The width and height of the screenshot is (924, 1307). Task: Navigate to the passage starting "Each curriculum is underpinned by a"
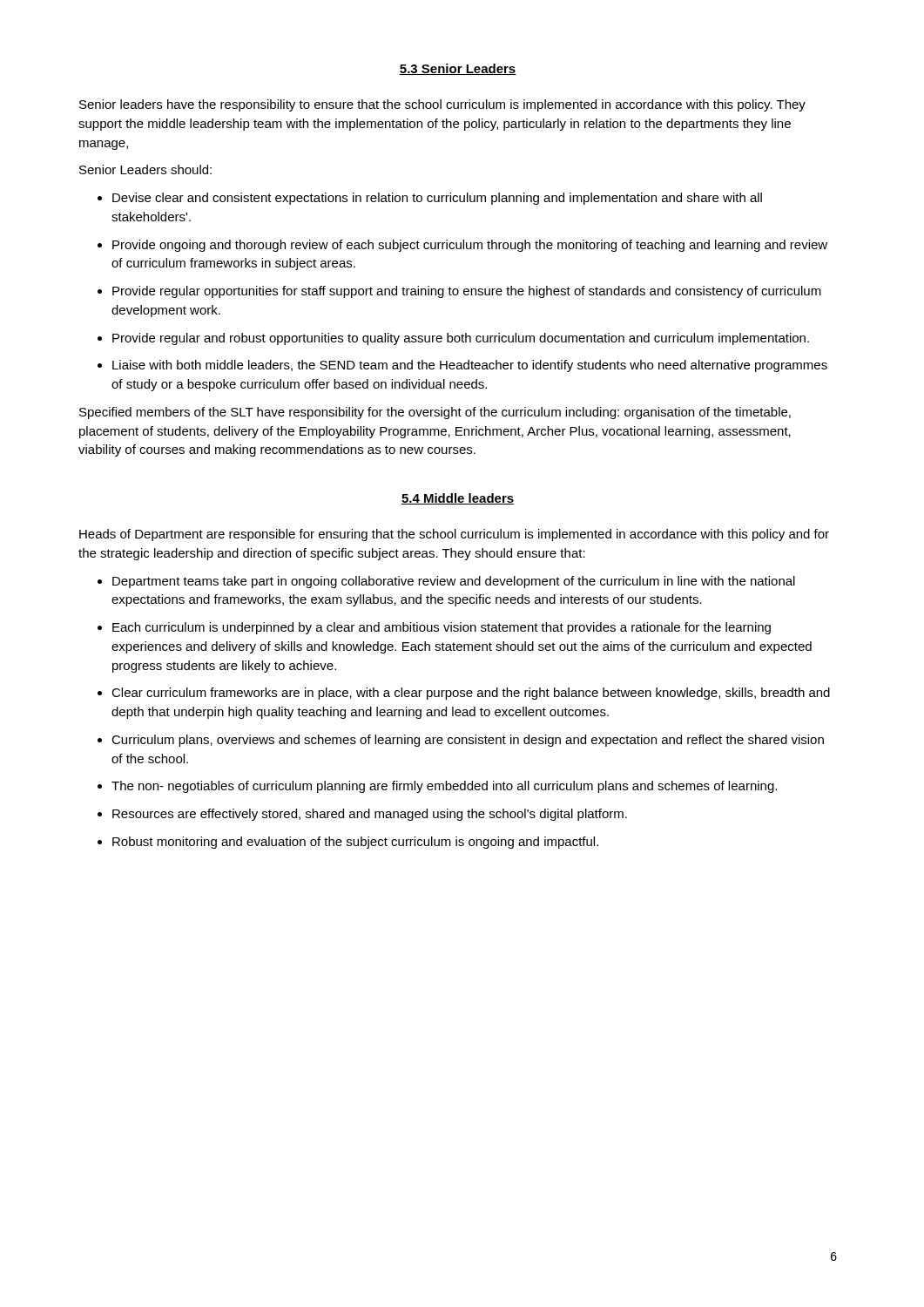pyautogui.click(x=462, y=646)
